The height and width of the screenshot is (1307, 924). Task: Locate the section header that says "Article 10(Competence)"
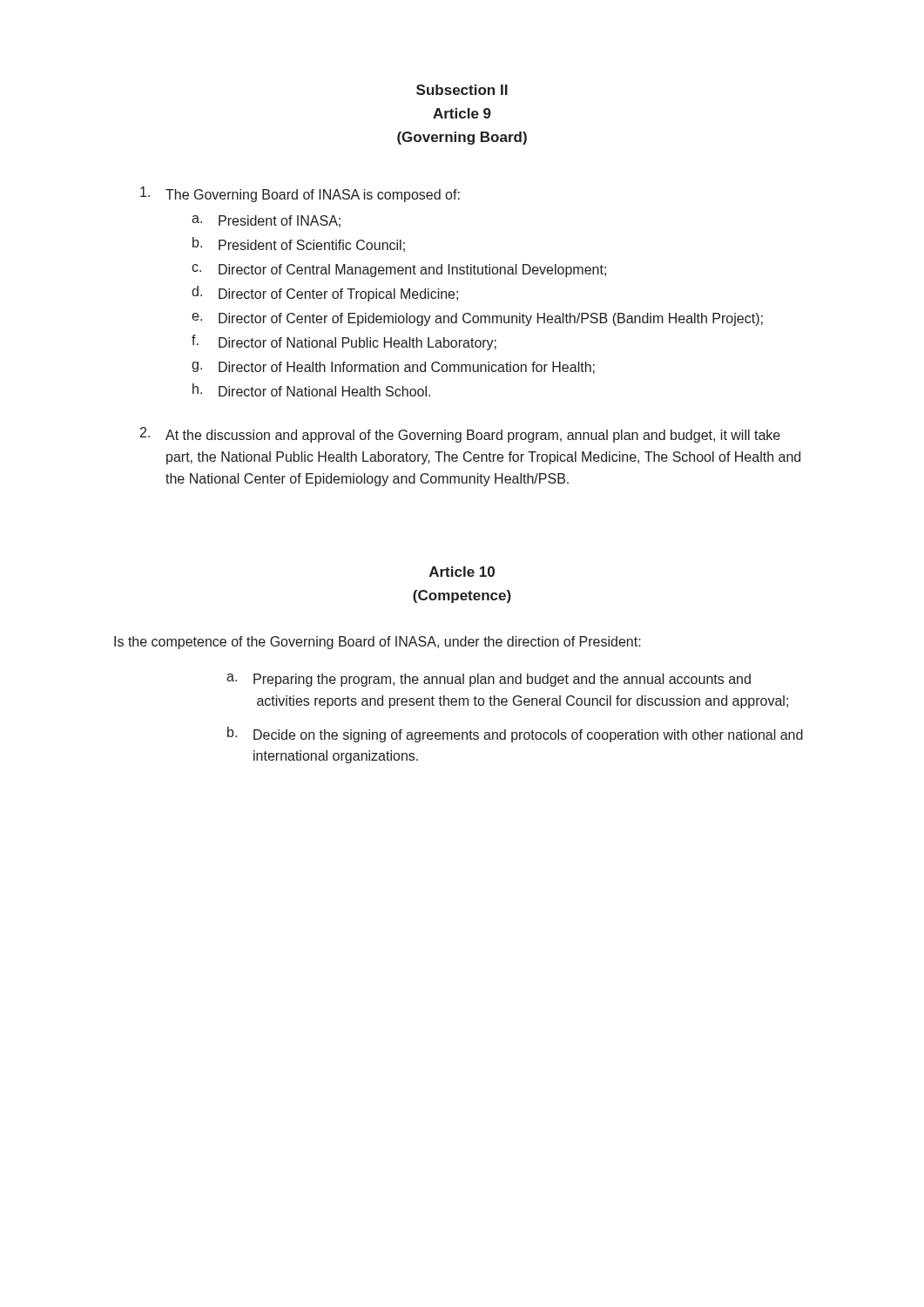tap(462, 584)
